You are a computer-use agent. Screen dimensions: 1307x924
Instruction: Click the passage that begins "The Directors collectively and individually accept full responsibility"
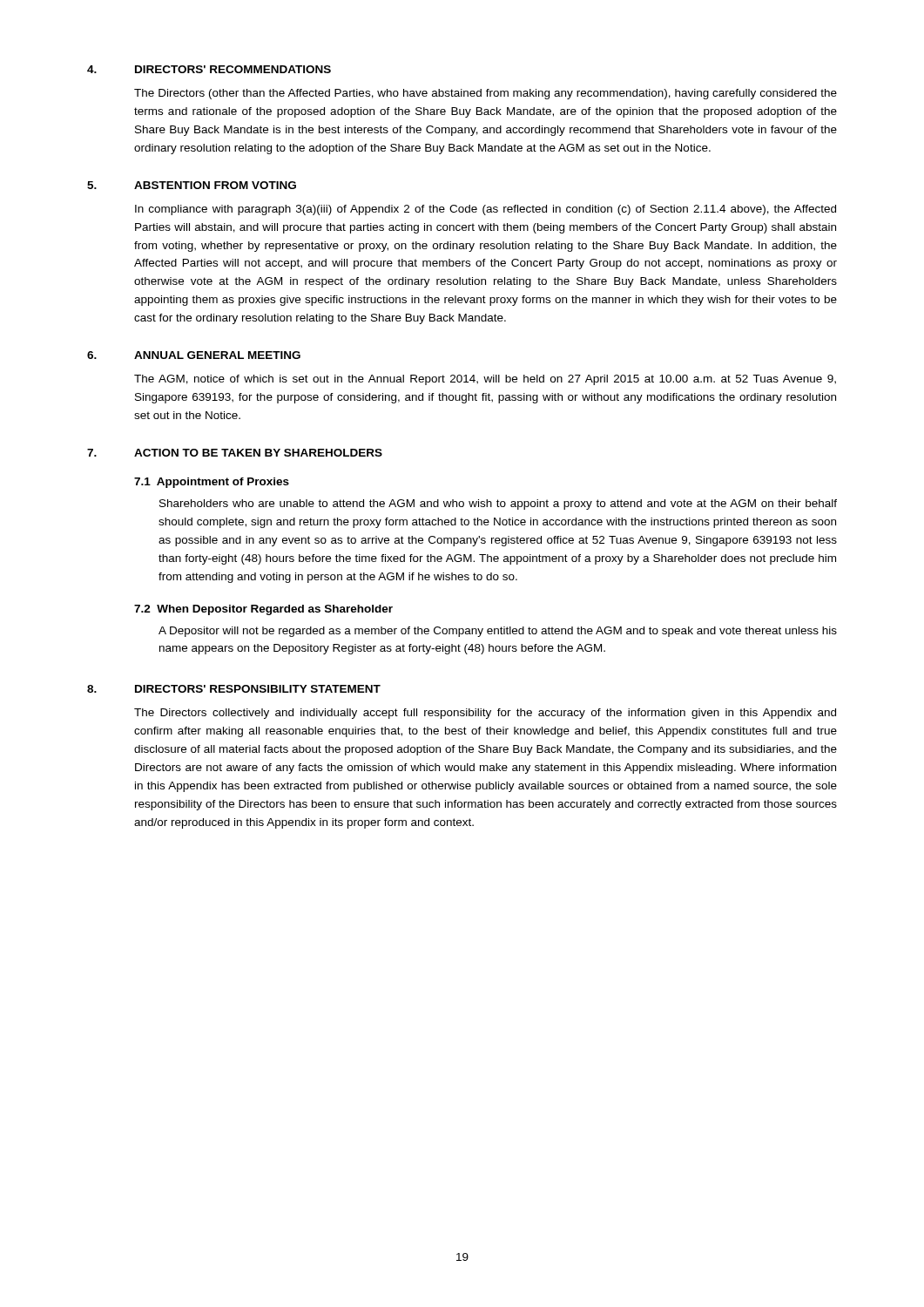click(485, 767)
